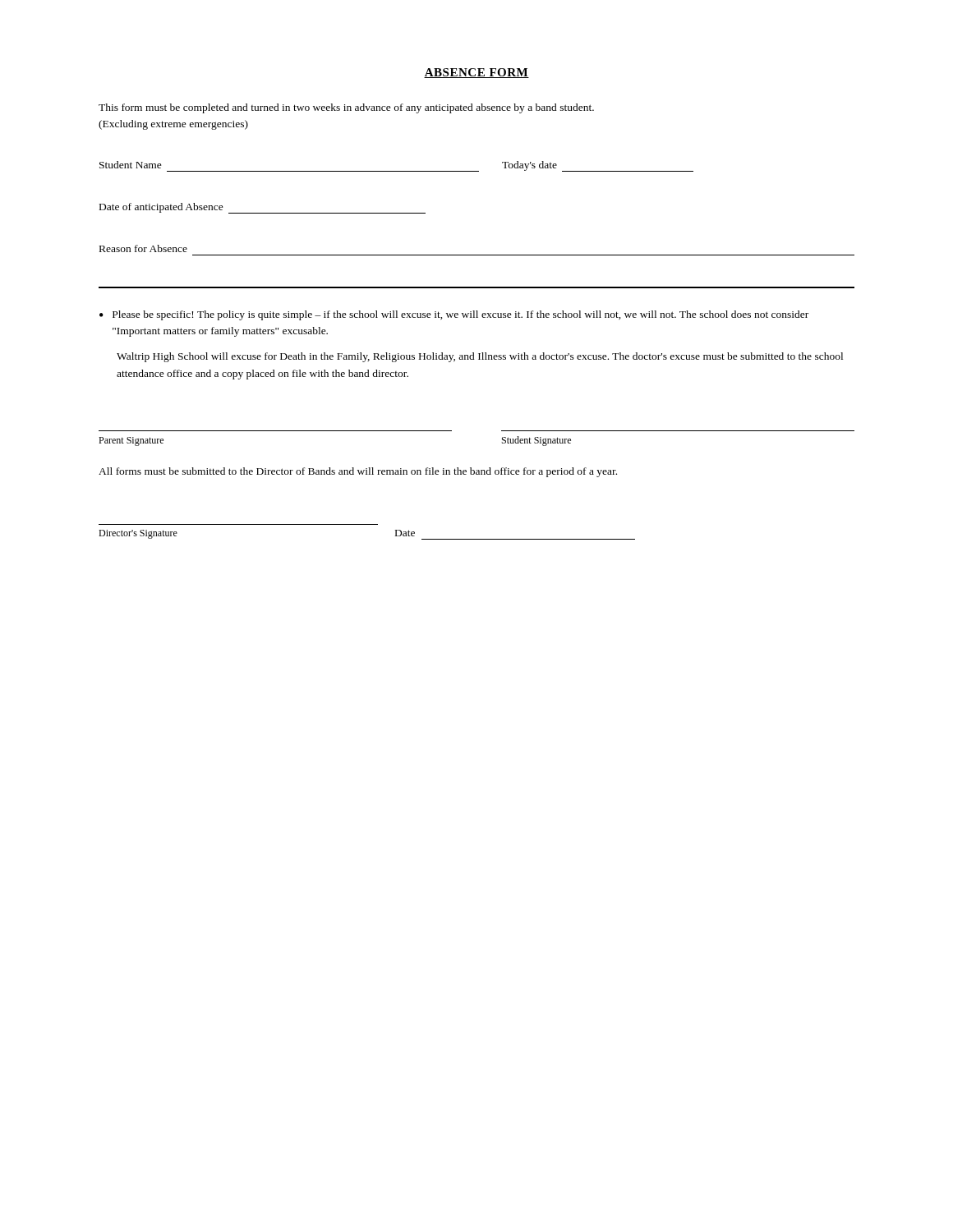Locate the text block that says "Waltrip High School will excuse for"
953x1232 pixels.
click(x=480, y=365)
